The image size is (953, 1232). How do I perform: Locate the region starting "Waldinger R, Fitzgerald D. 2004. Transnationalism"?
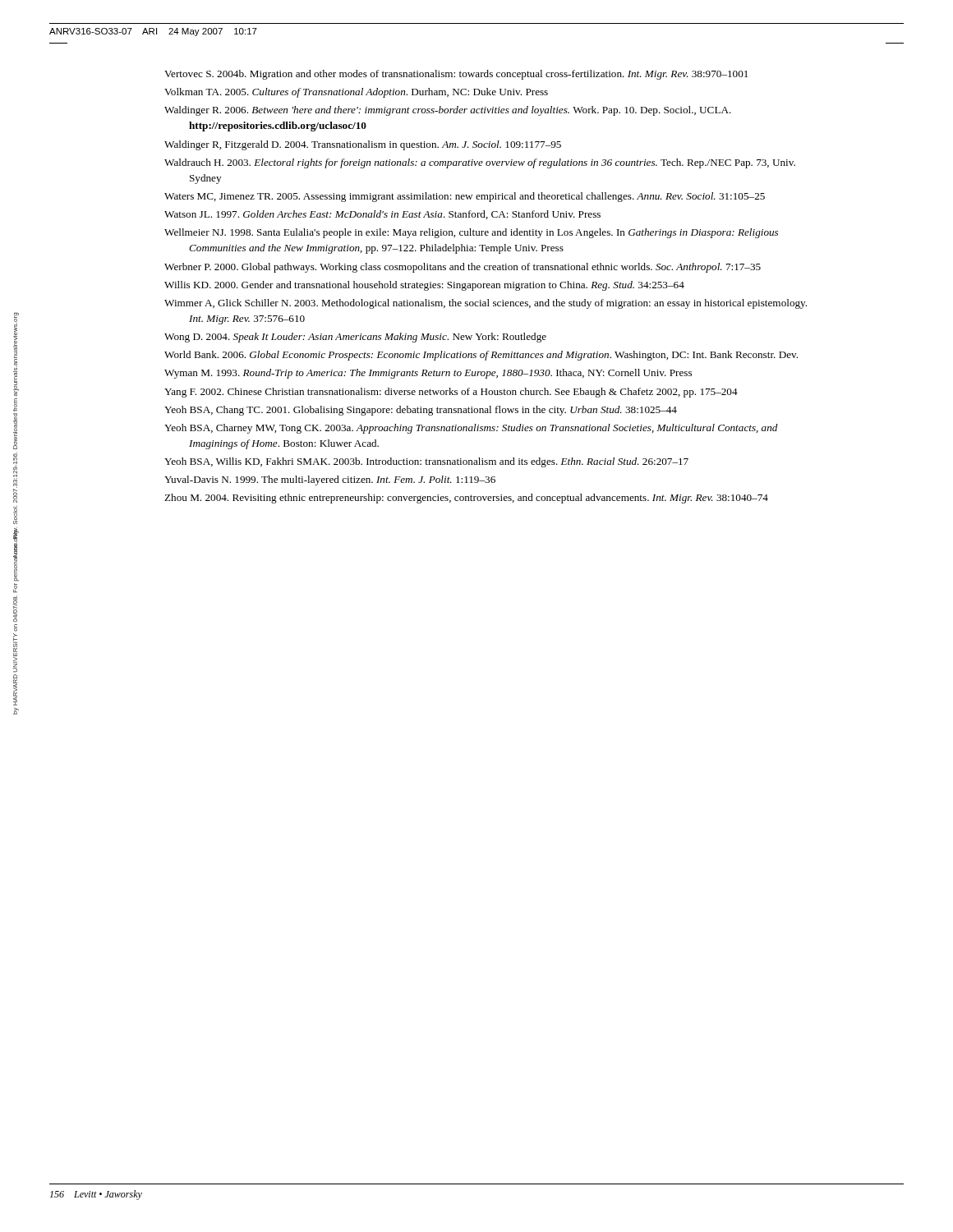pyautogui.click(x=363, y=144)
